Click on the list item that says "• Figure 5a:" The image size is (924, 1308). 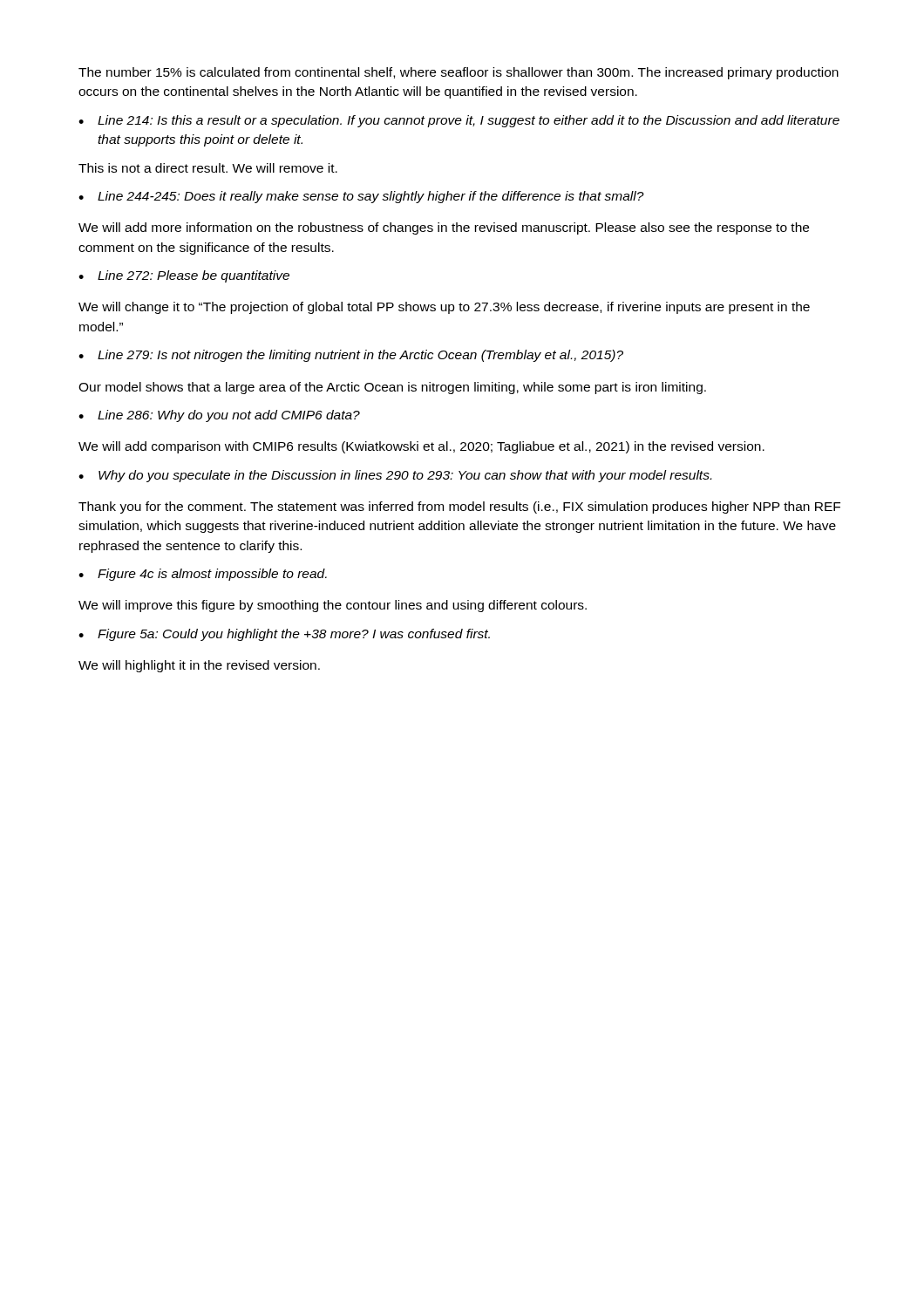tap(462, 635)
